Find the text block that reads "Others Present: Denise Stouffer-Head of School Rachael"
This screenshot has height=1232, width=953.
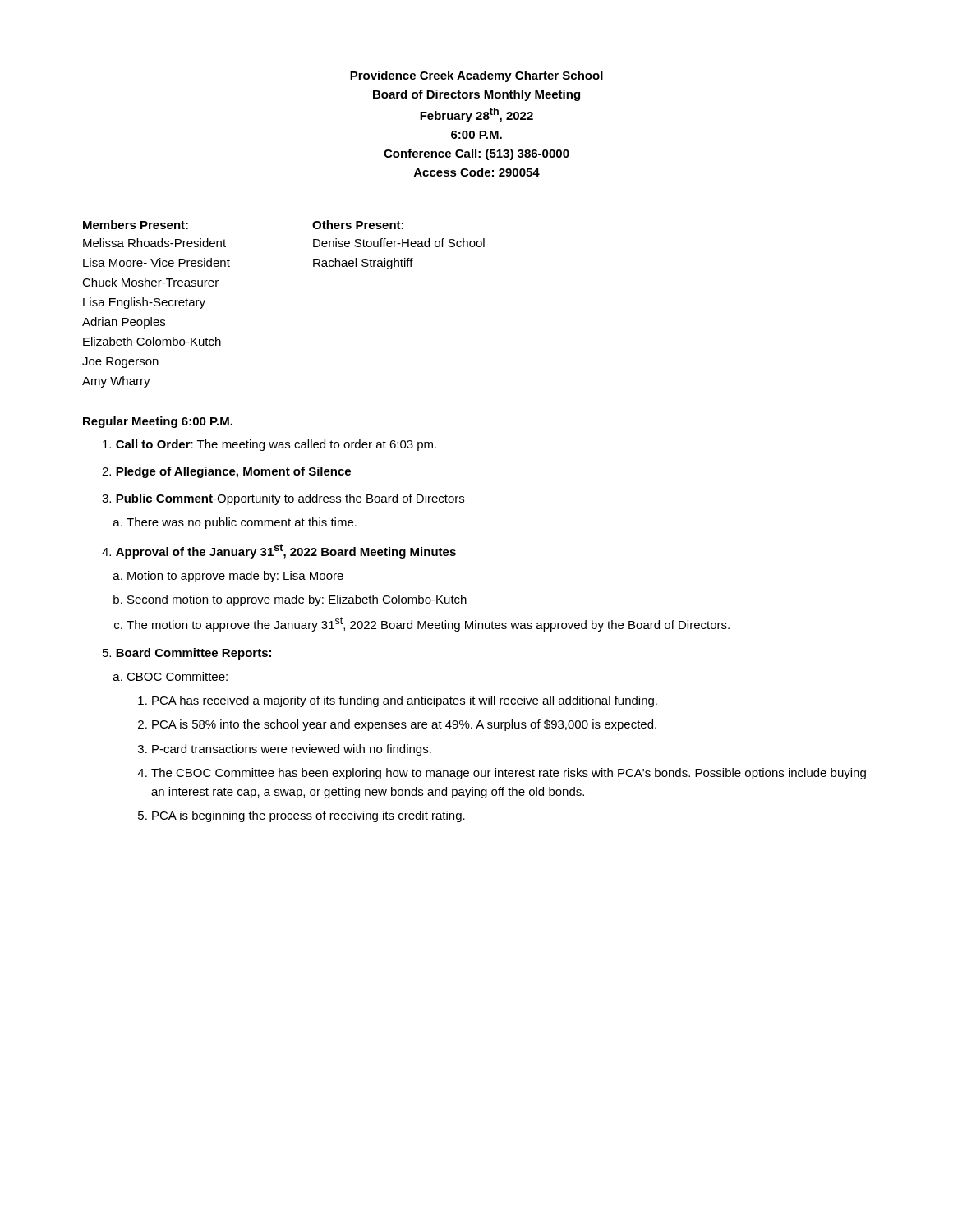coord(399,245)
